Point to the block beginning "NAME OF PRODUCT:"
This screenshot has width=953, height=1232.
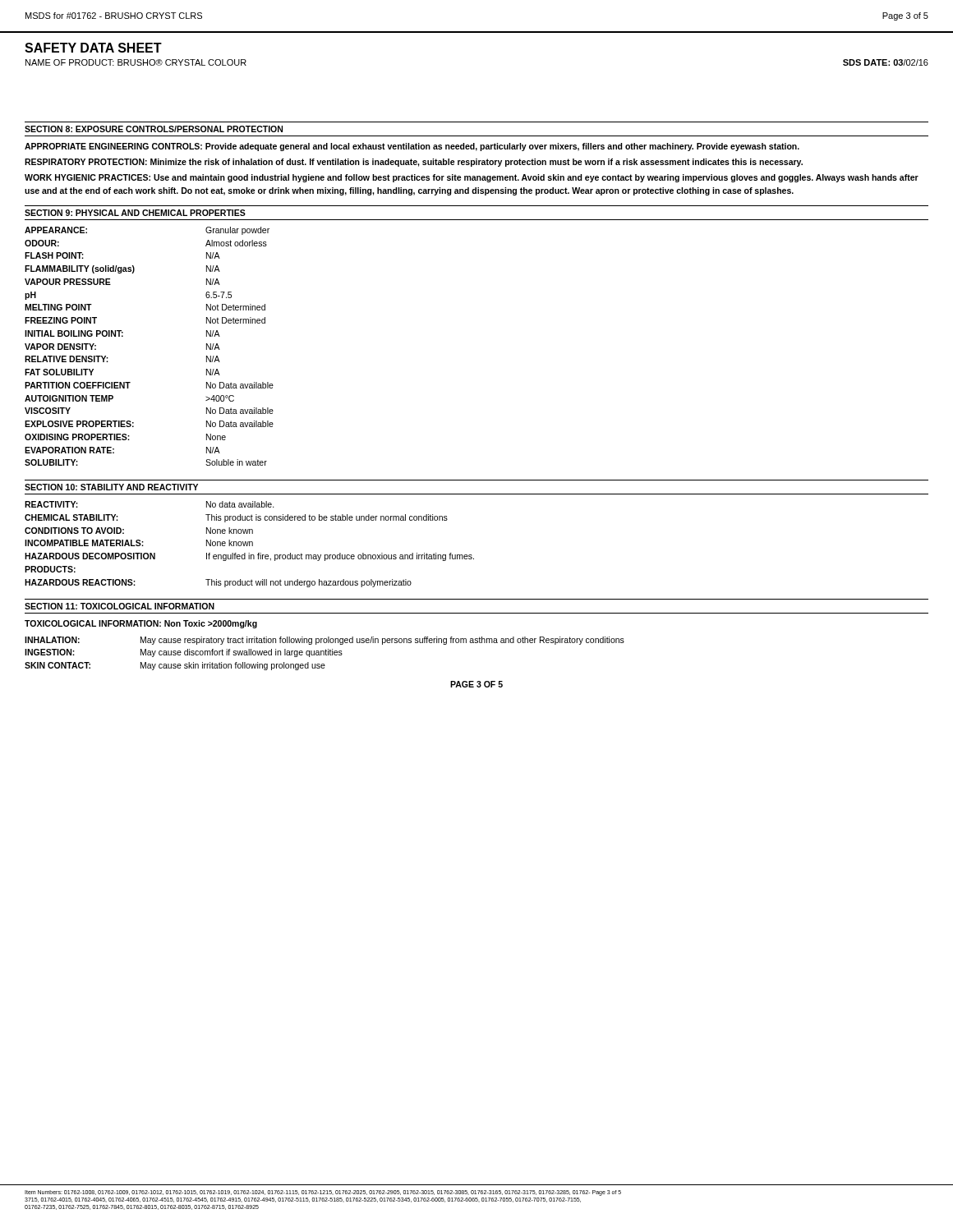(x=131, y=62)
